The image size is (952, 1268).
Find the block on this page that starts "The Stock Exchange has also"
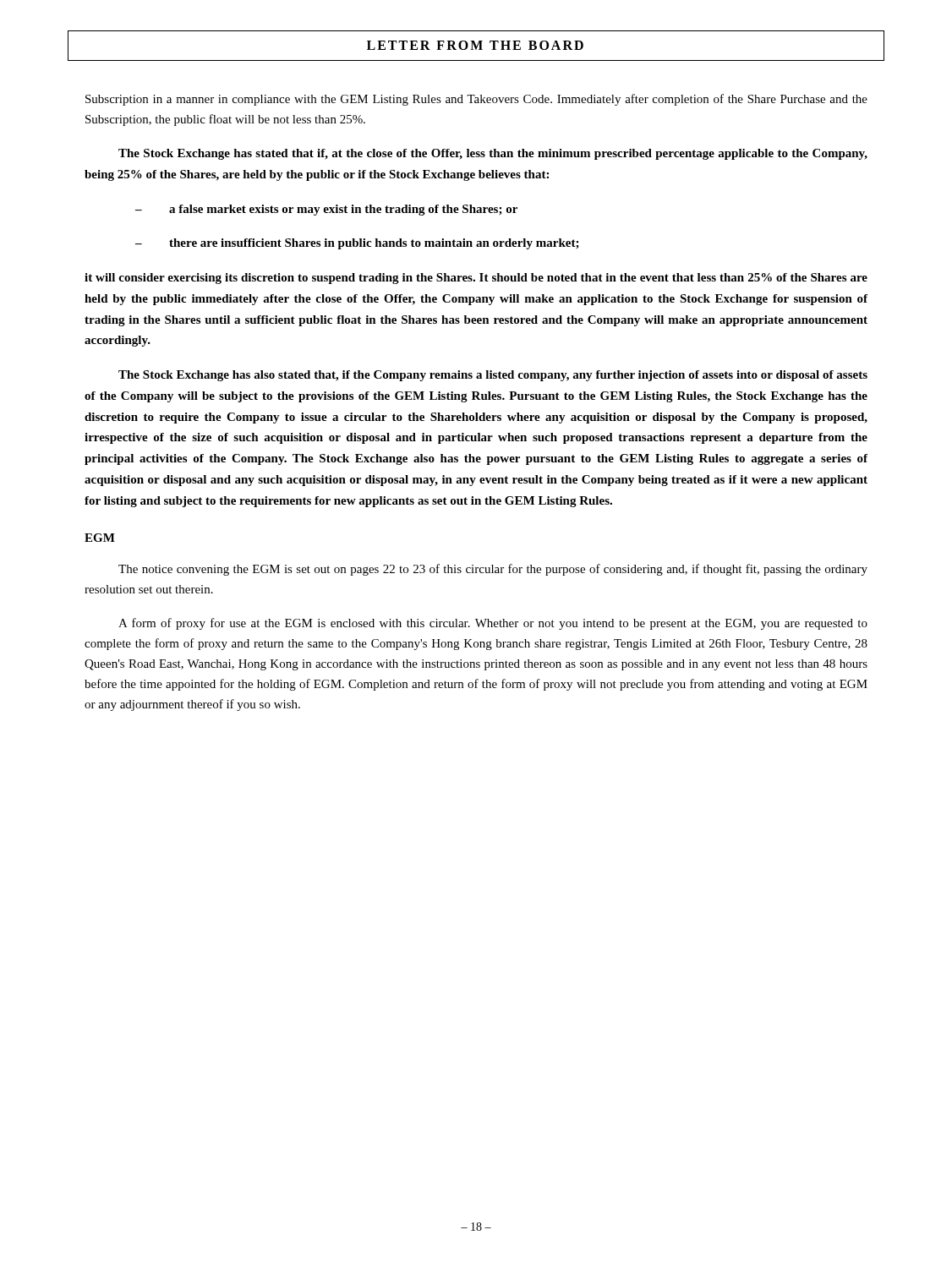[476, 437]
